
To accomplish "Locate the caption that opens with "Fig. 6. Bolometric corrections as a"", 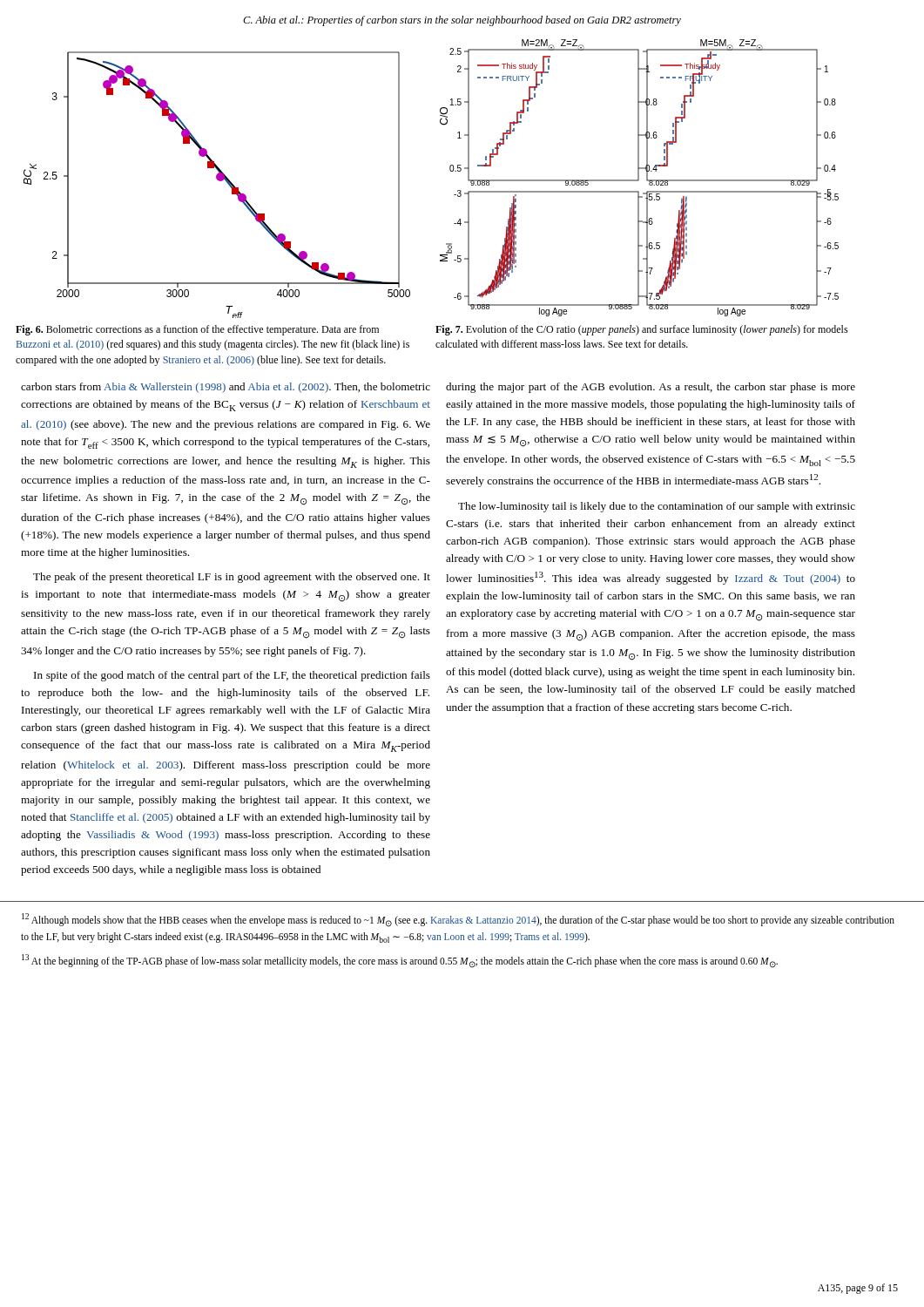I will pos(213,345).
